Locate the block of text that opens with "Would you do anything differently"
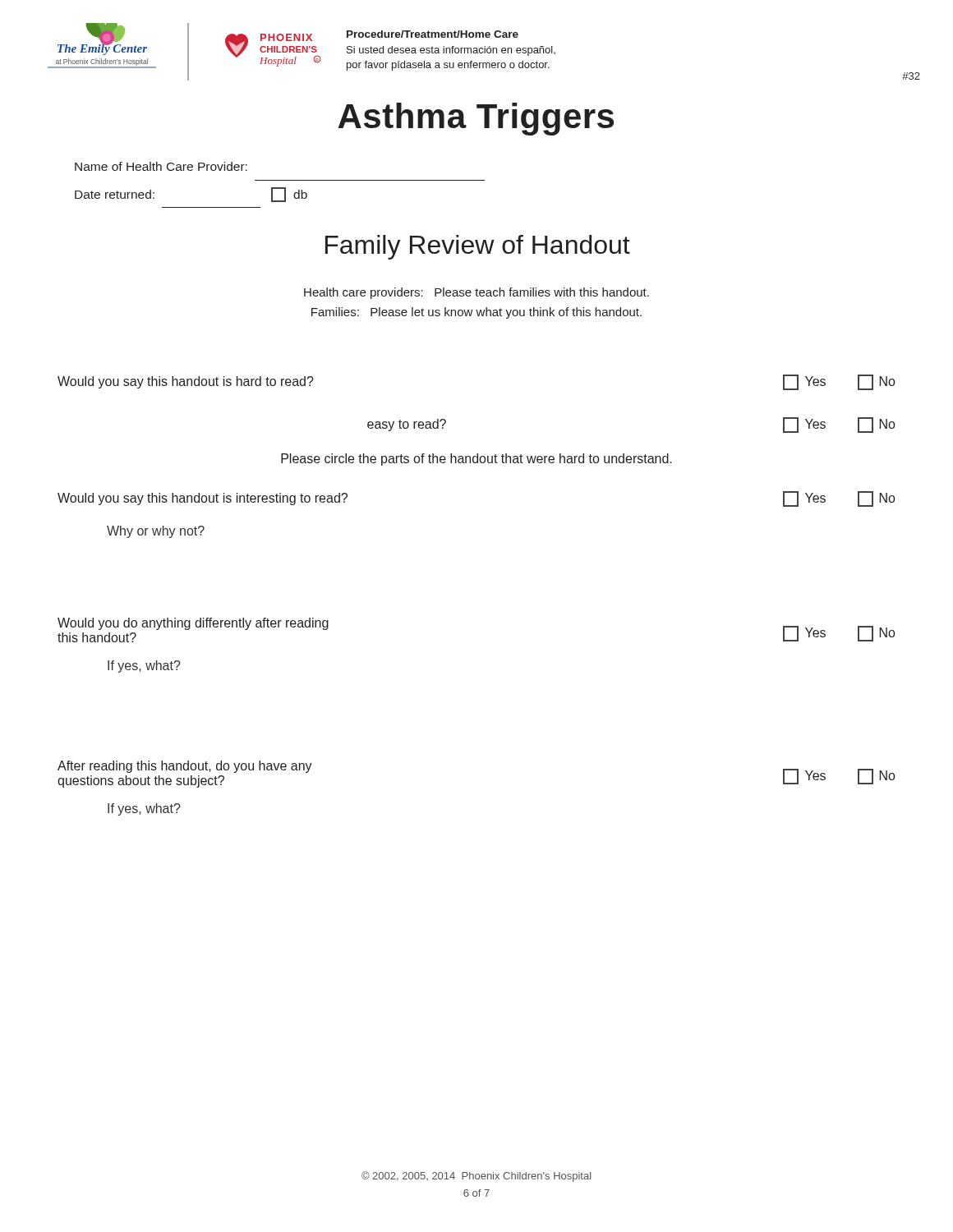This screenshot has width=953, height=1232. point(159,629)
